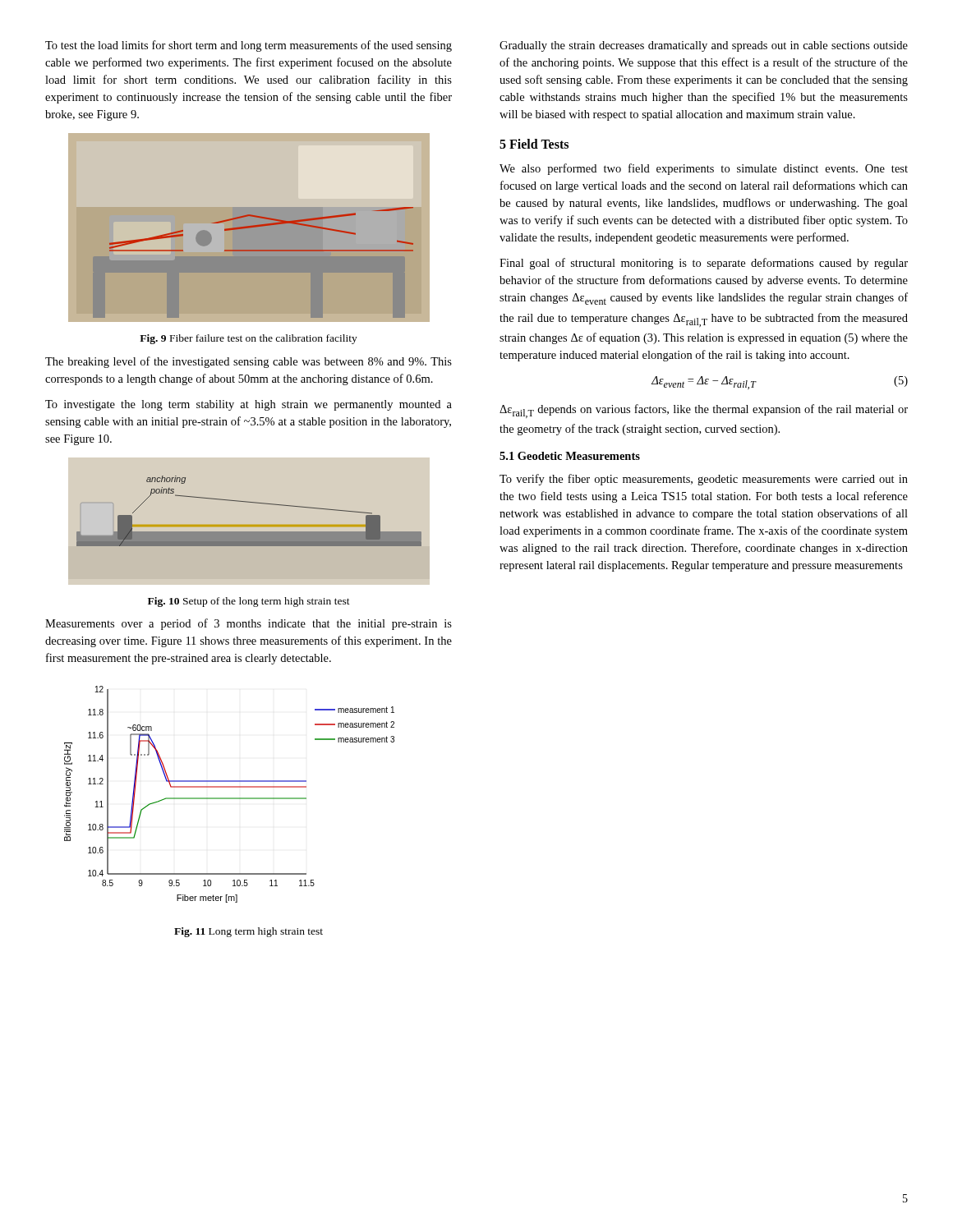This screenshot has height=1232, width=953.
Task: Point to the block beginning "Measurements over a period"
Action: pyautogui.click(x=248, y=641)
